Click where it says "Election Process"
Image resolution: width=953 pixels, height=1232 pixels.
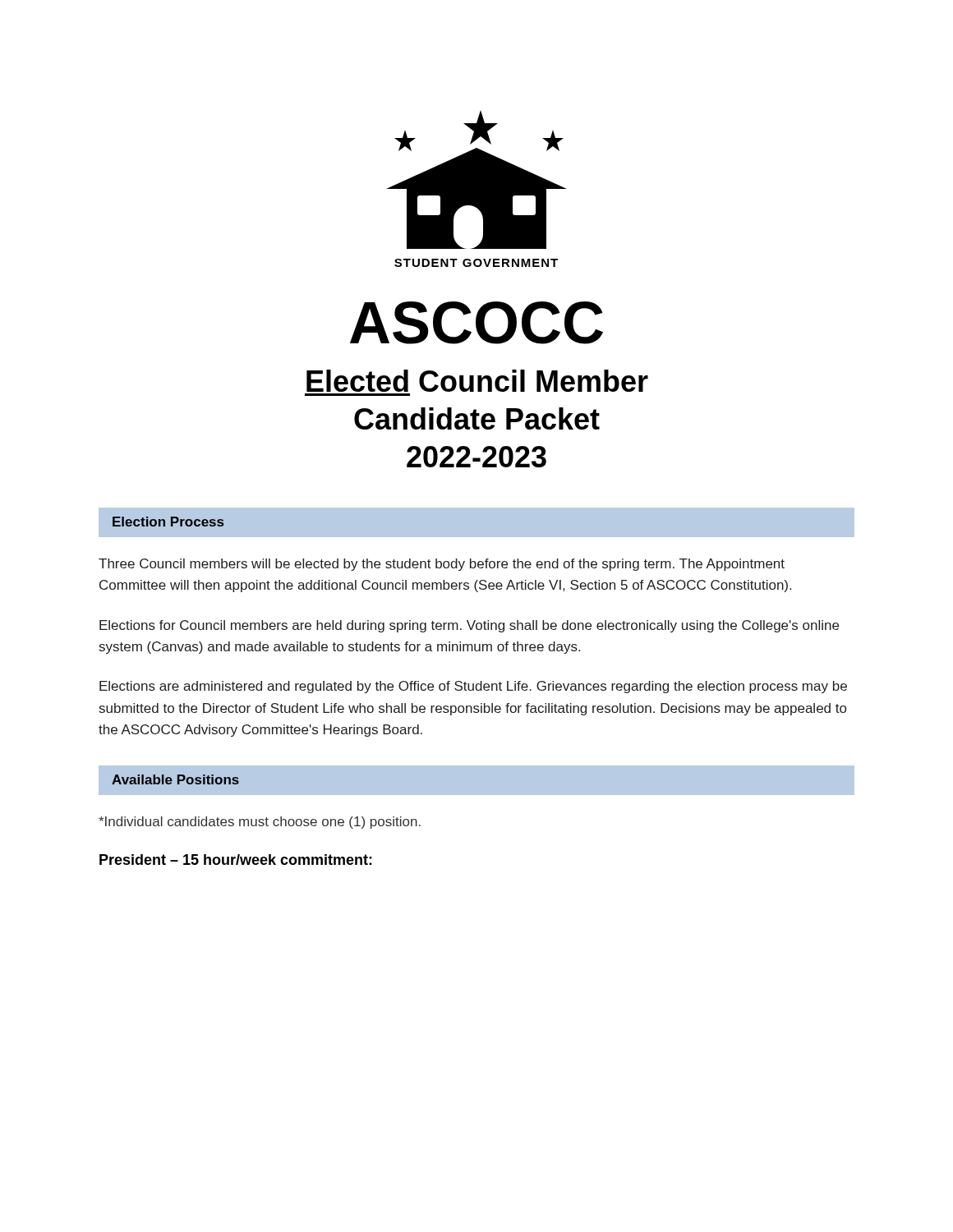[x=168, y=522]
